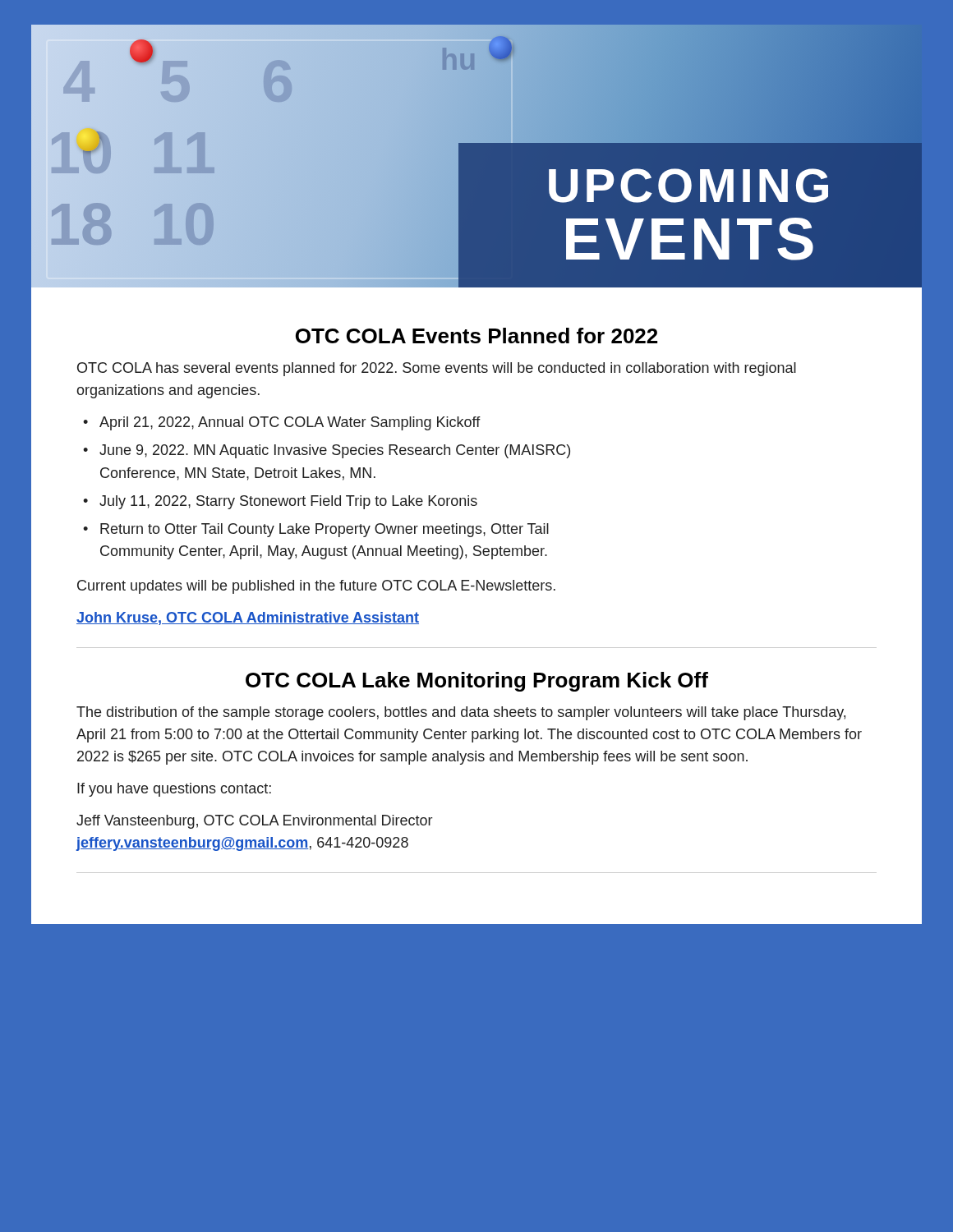Viewport: 953px width, 1232px height.
Task: Find the passage starting "Current updates will be"
Action: tap(476, 586)
